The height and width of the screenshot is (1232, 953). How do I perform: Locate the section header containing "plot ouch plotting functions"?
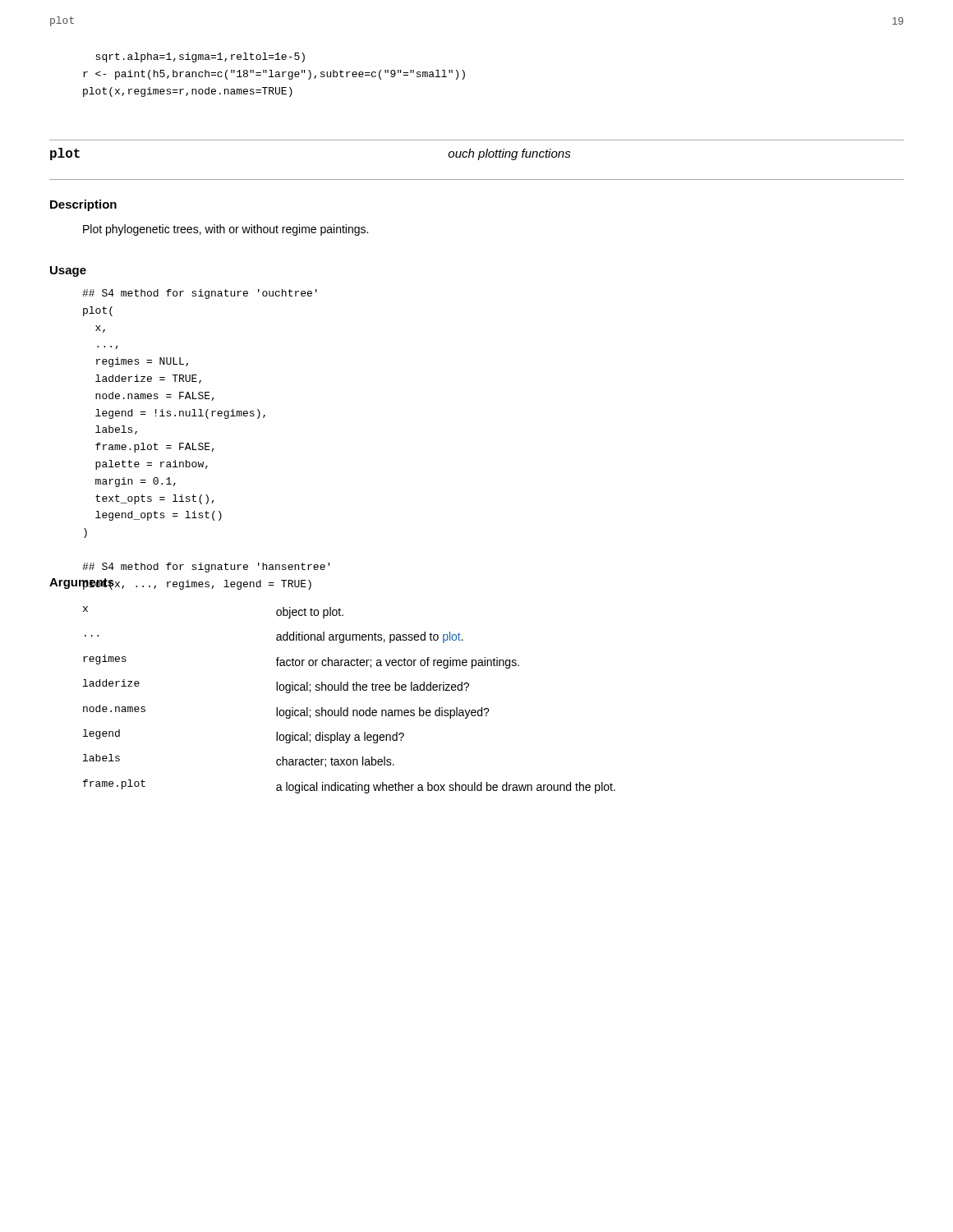[476, 154]
